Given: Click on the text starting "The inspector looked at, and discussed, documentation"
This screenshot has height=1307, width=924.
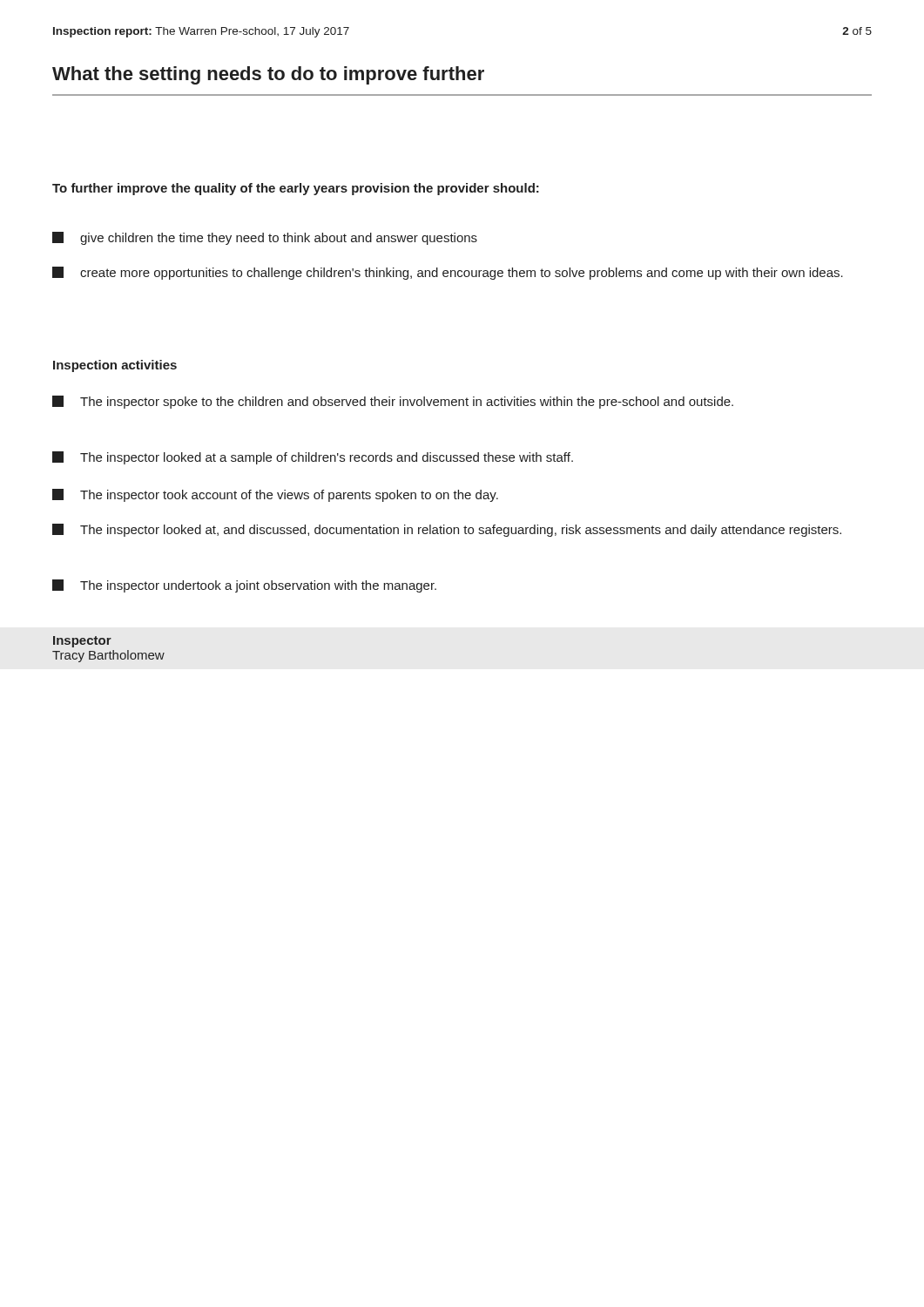Looking at the screenshot, I should pyautogui.click(x=462, y=530).
